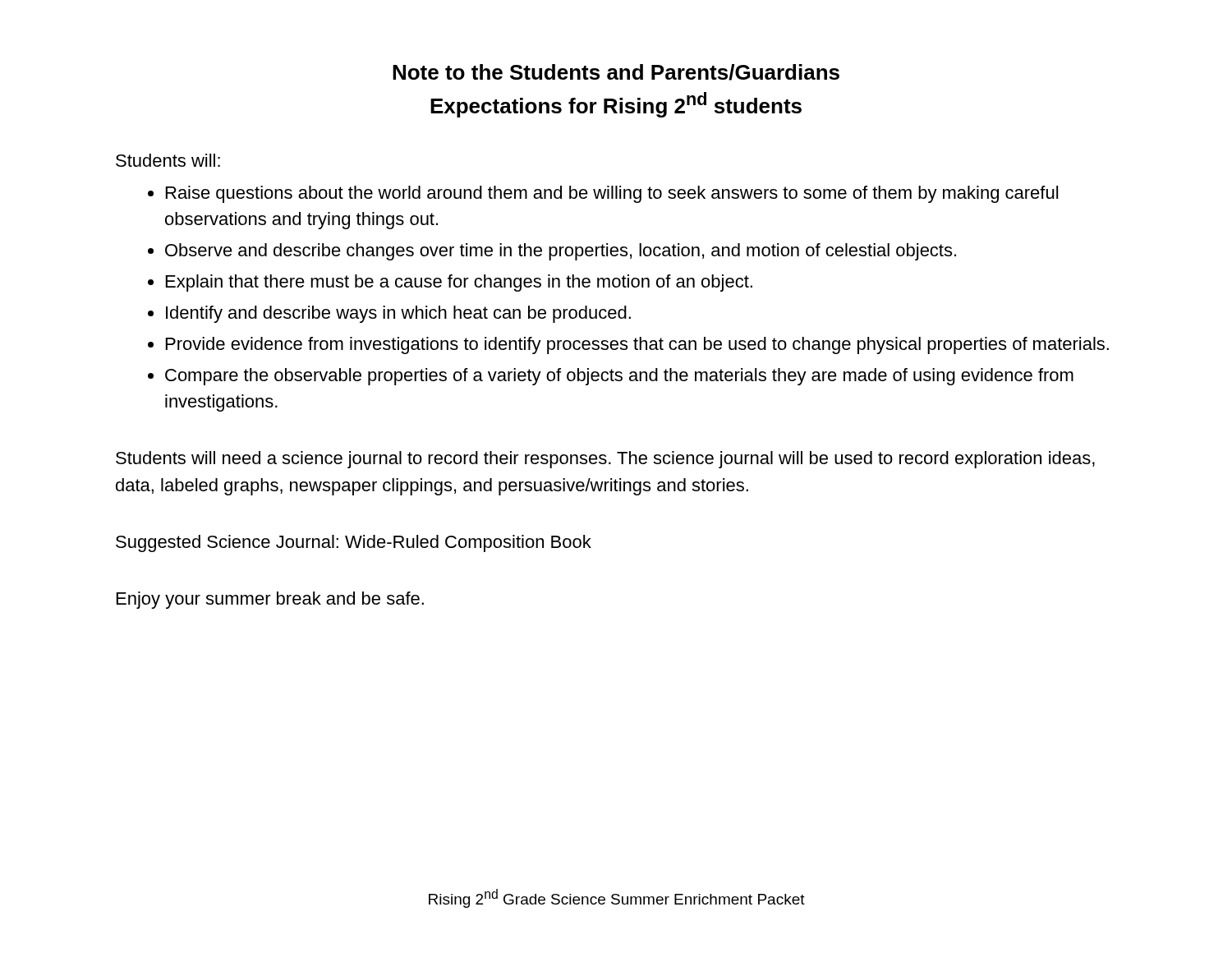Navigate to the block starting "Provide evidence from investigations to identify processes"
The width and height of the screenshot is (1232, 953).
[x=637, y=344]
